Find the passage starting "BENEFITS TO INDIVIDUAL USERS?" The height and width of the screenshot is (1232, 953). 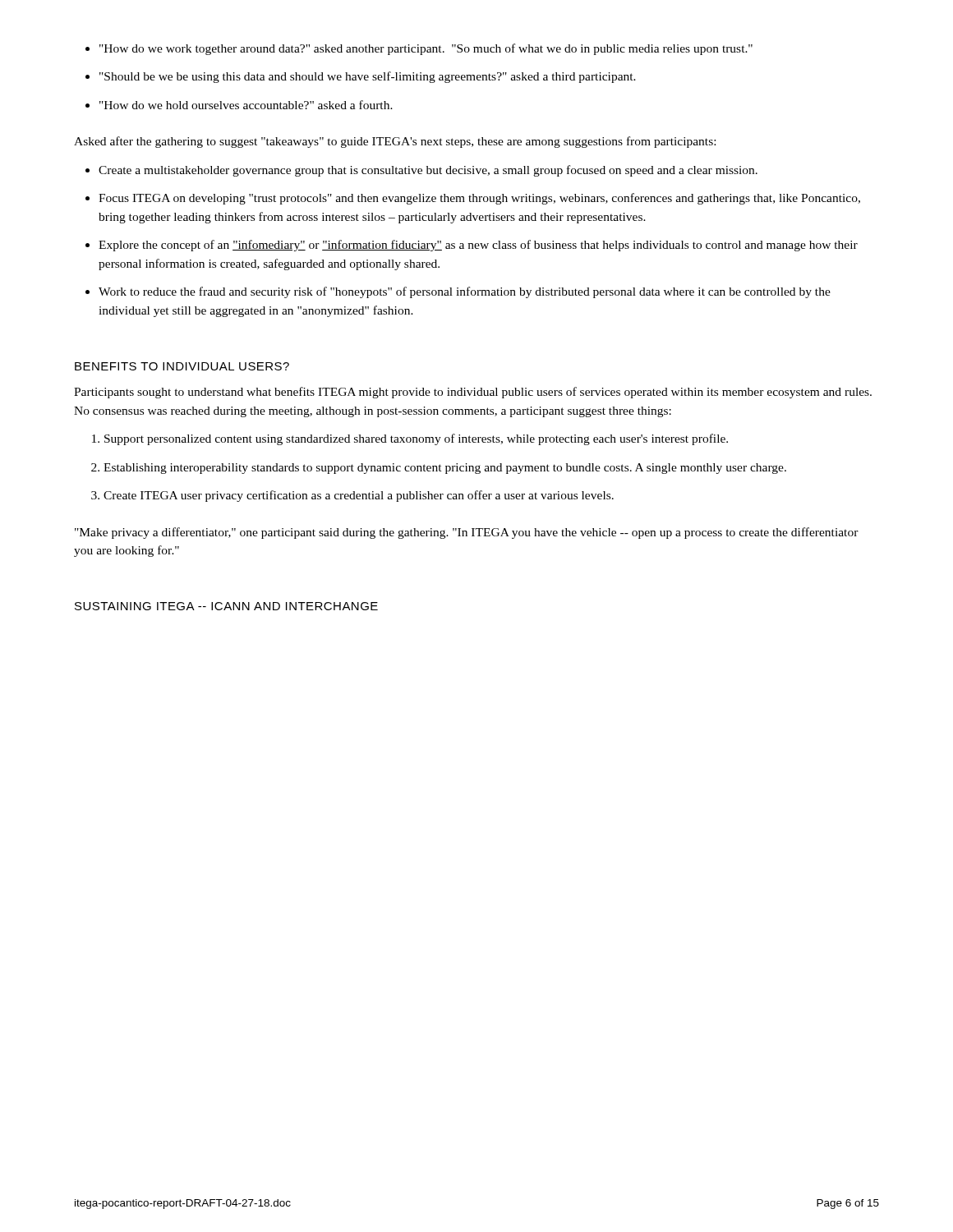[182, 366]
